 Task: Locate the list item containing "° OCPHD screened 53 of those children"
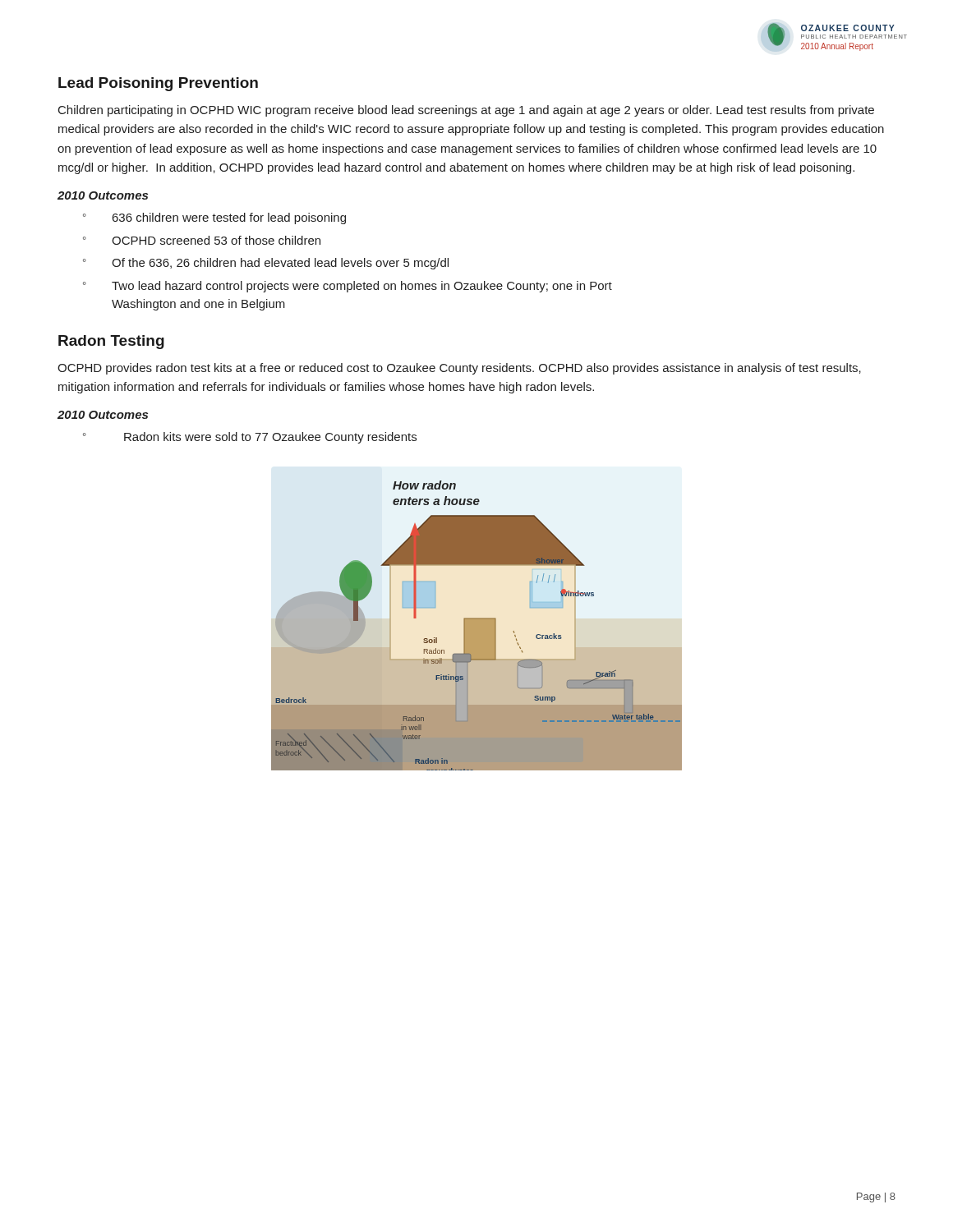click(202, 240)
